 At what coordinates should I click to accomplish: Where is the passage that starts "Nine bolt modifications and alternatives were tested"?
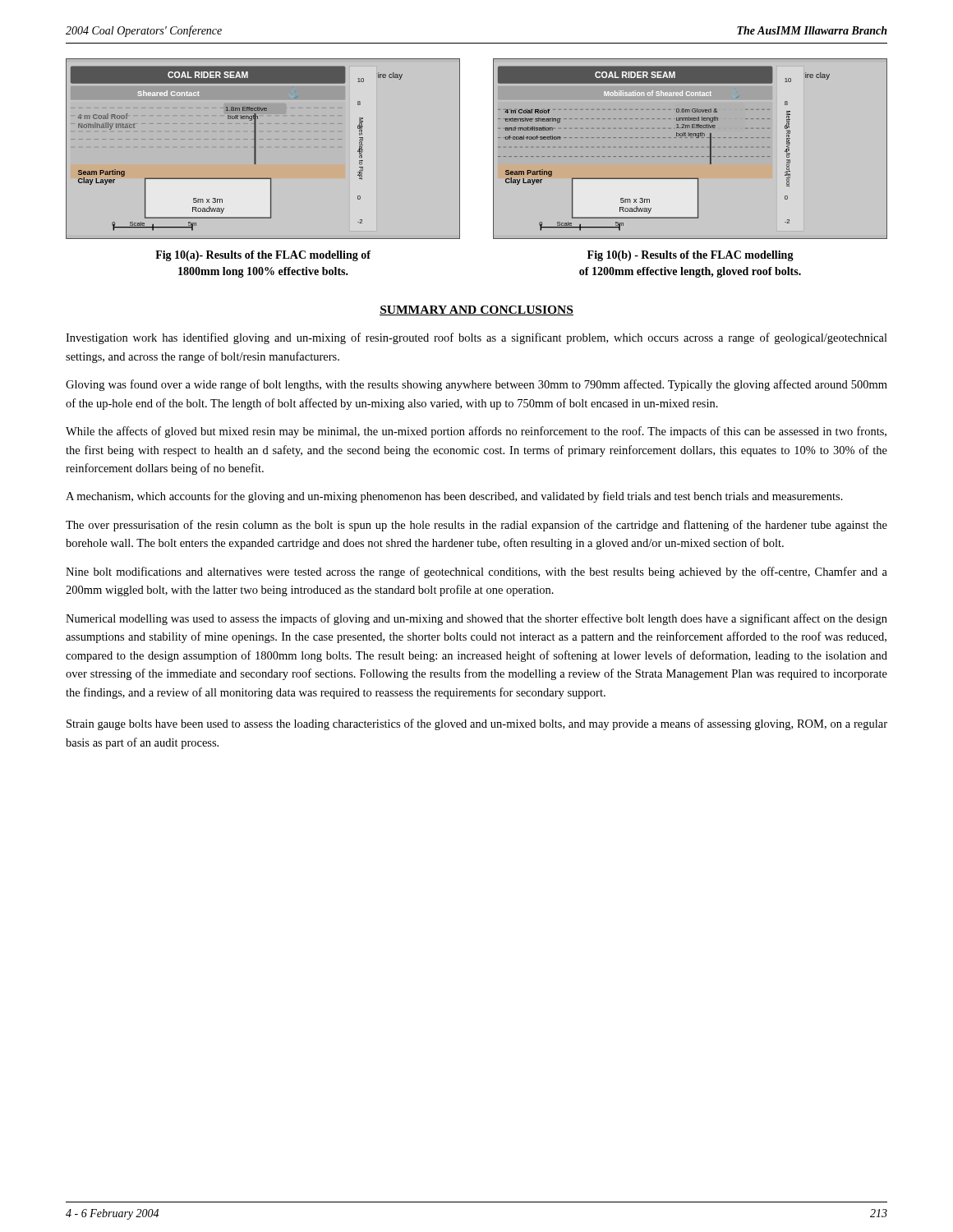(476, 581)
